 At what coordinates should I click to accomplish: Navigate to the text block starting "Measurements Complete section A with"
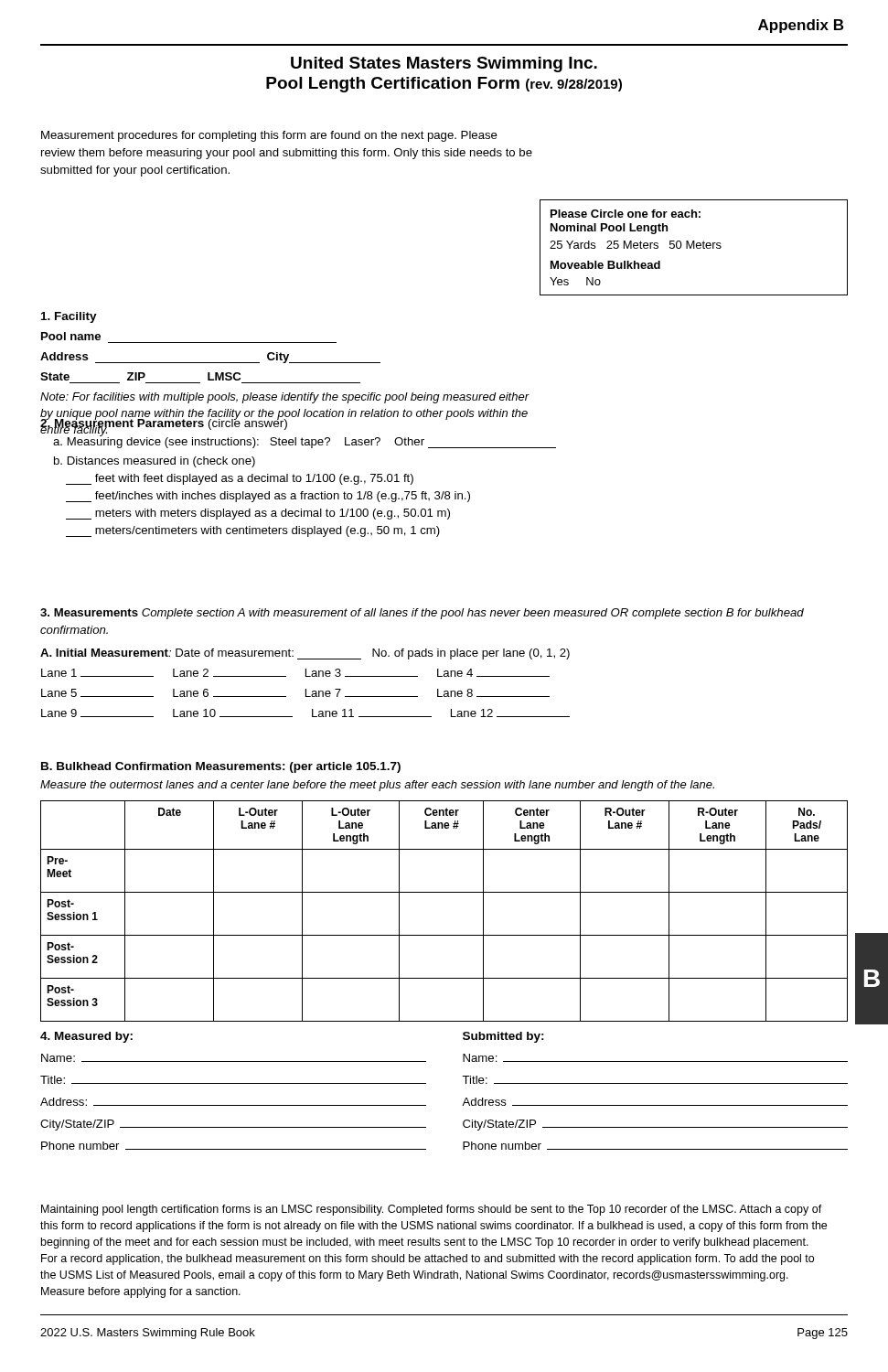click(x=444, y=662)
